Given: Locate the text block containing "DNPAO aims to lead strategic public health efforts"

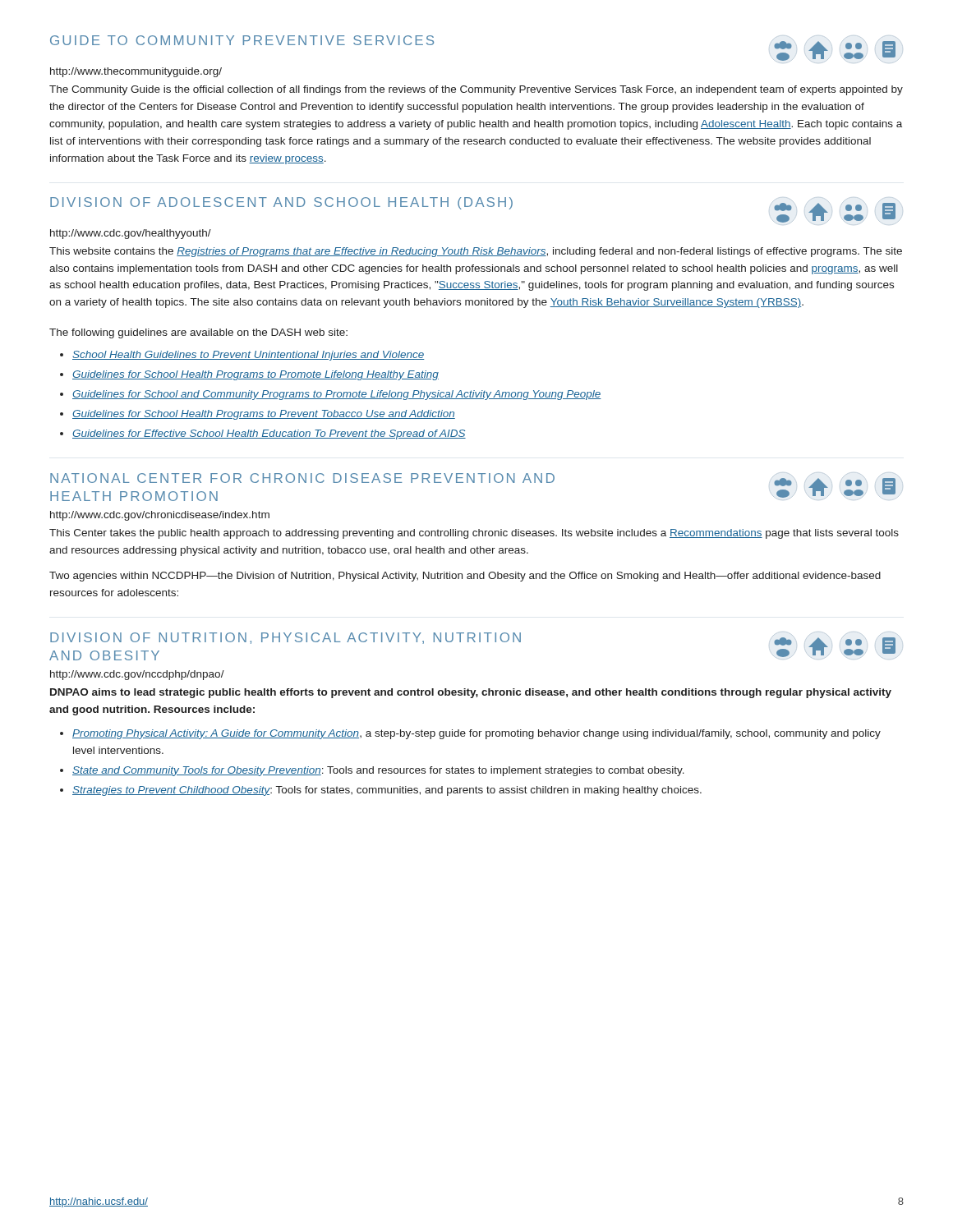Looking at the screenshot, I should (x=470, y=700).
